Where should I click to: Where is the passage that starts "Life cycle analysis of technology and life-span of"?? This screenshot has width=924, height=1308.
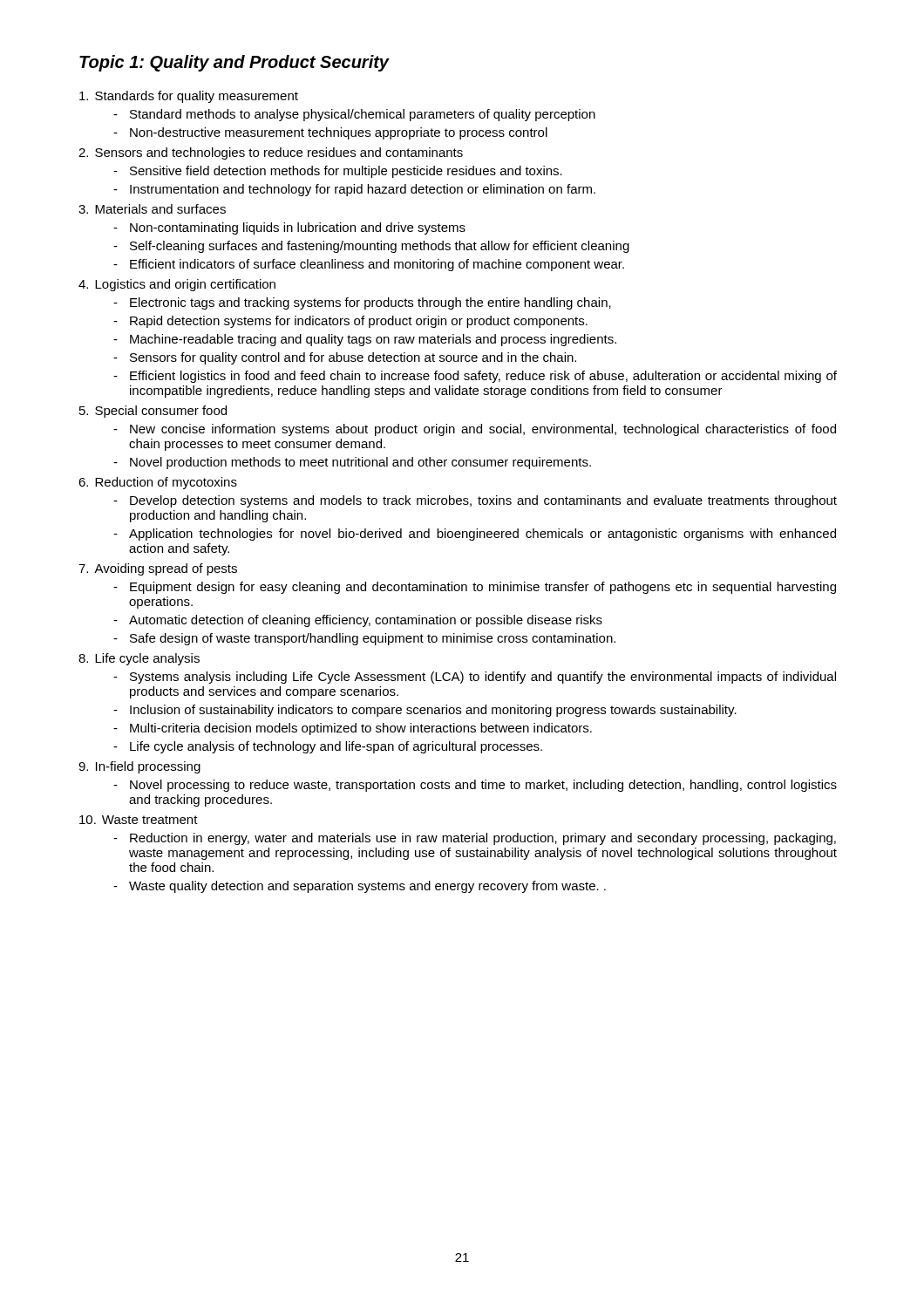336,746
